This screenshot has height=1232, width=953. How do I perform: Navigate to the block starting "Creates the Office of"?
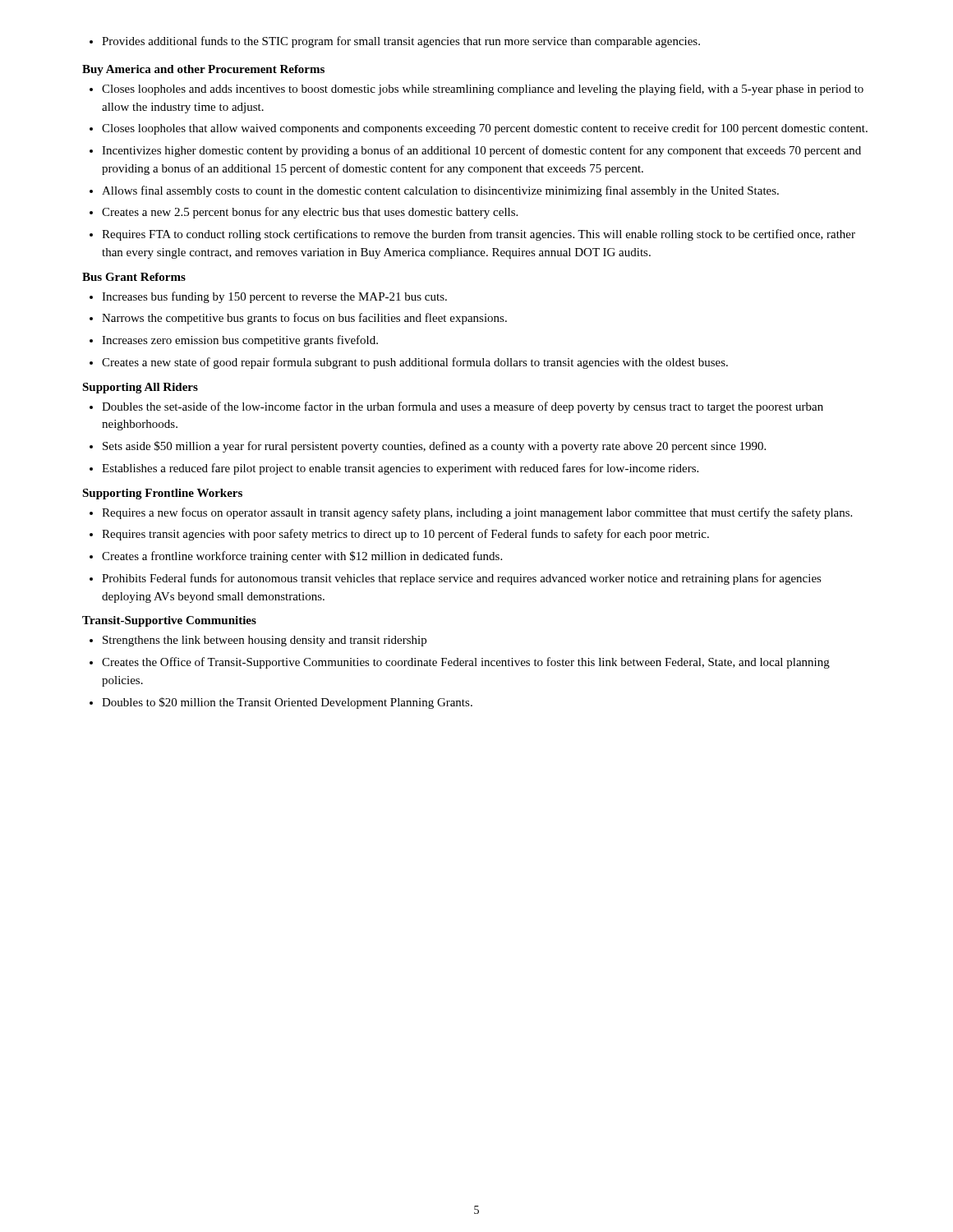click(x=486, y=672)
